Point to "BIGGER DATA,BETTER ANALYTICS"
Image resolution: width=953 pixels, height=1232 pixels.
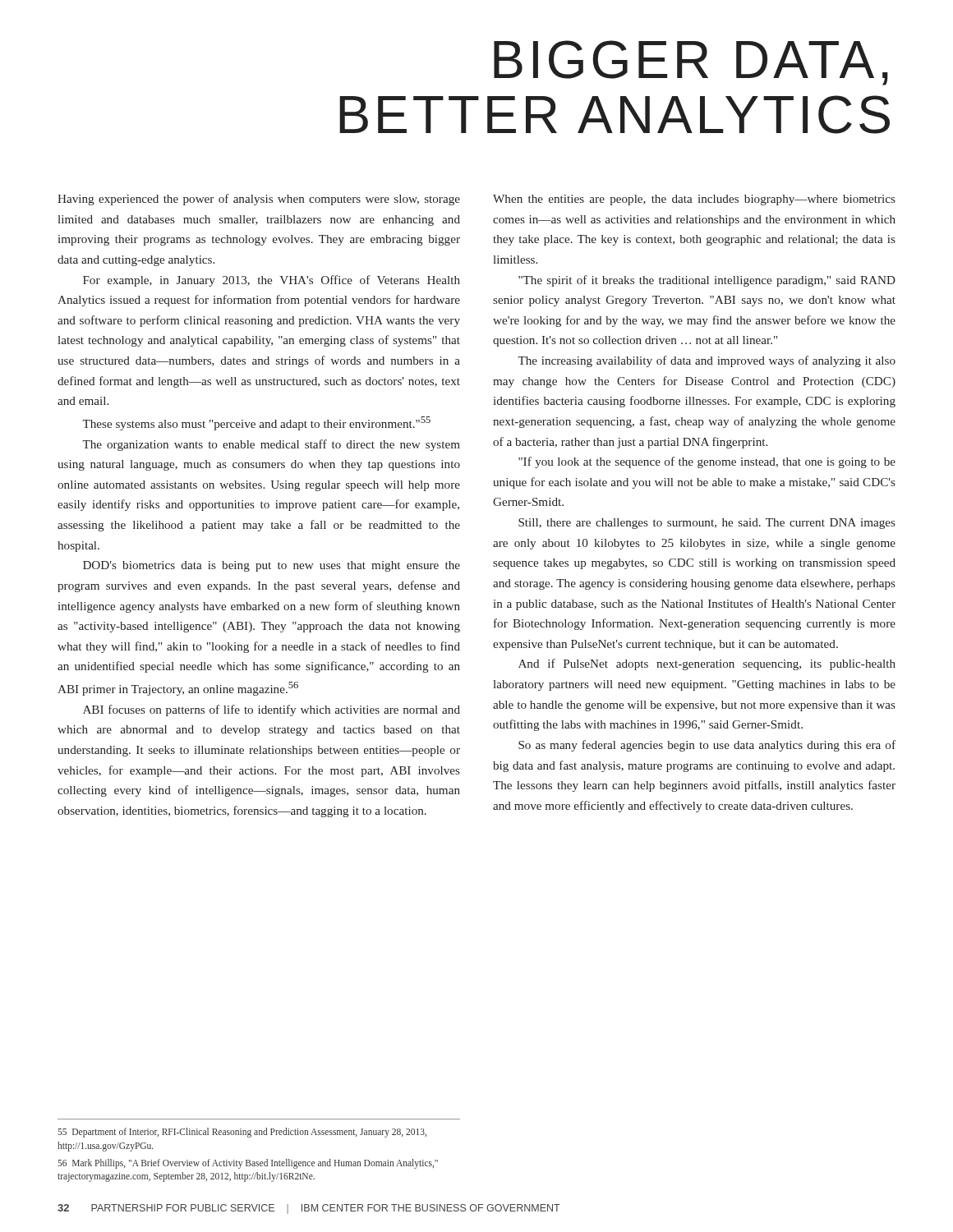[448, 88]
